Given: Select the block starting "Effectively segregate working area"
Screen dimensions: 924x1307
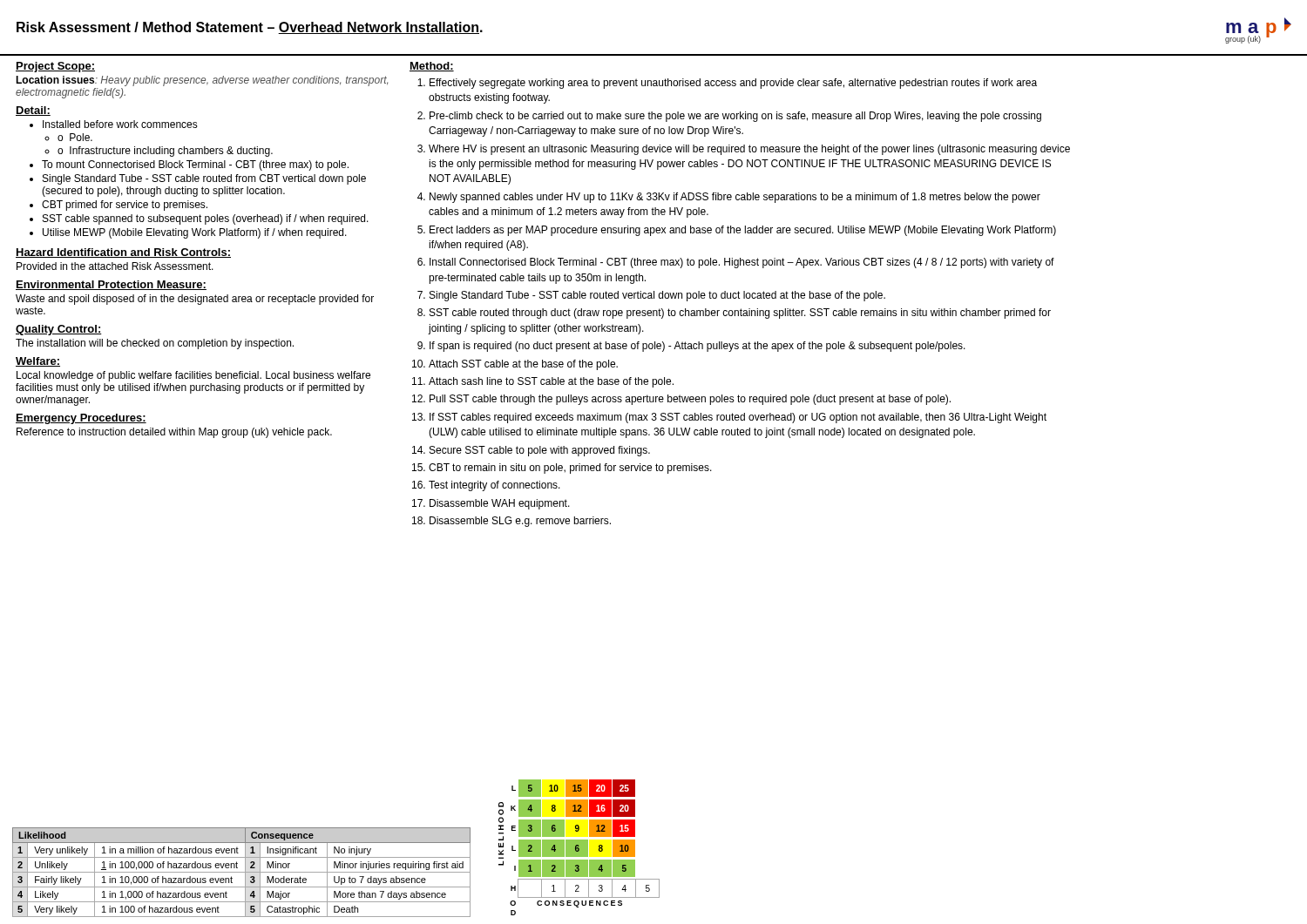Looking at the screenshot, I should [x=750, y=302].
